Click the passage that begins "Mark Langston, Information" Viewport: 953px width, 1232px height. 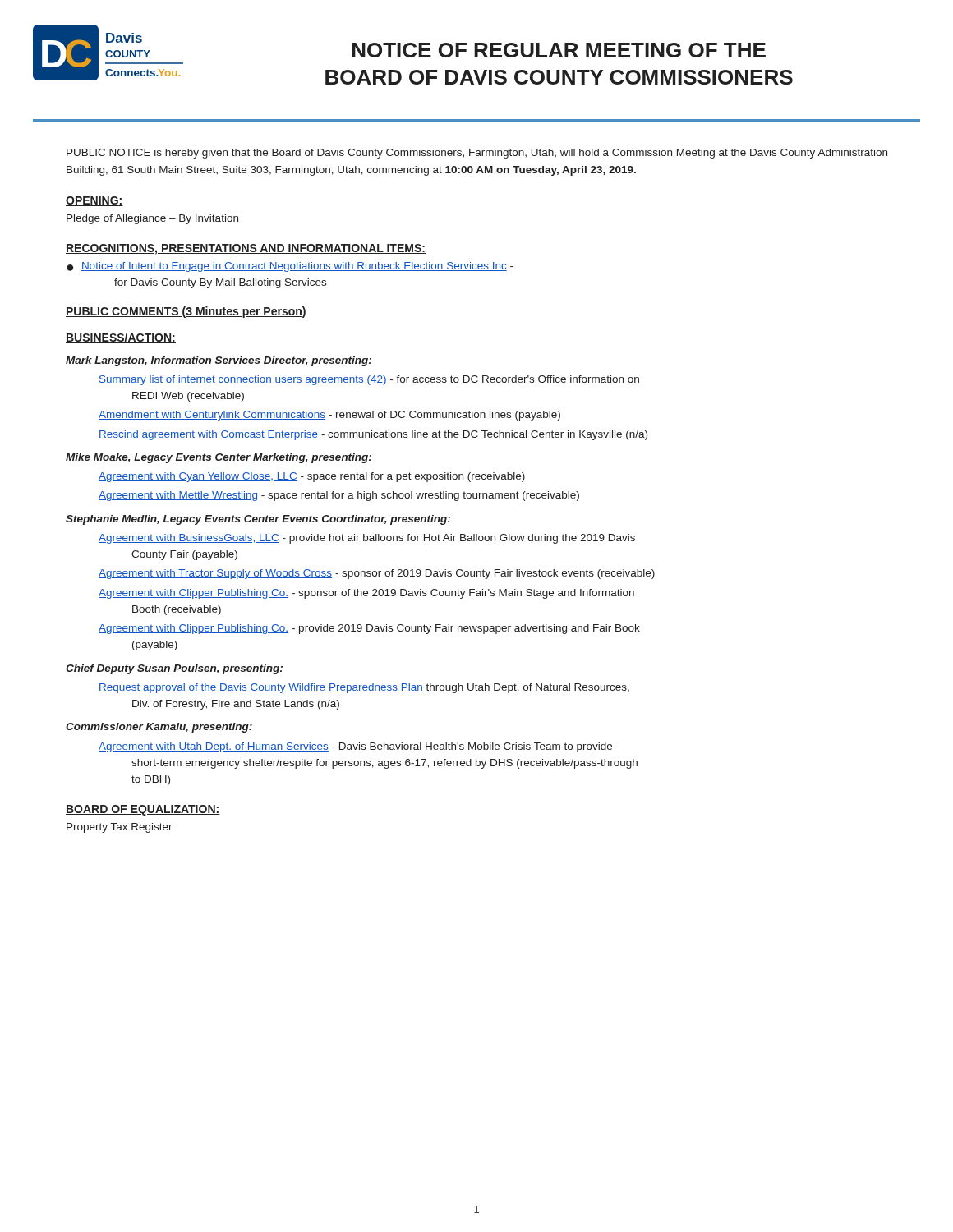coord(219,360)
